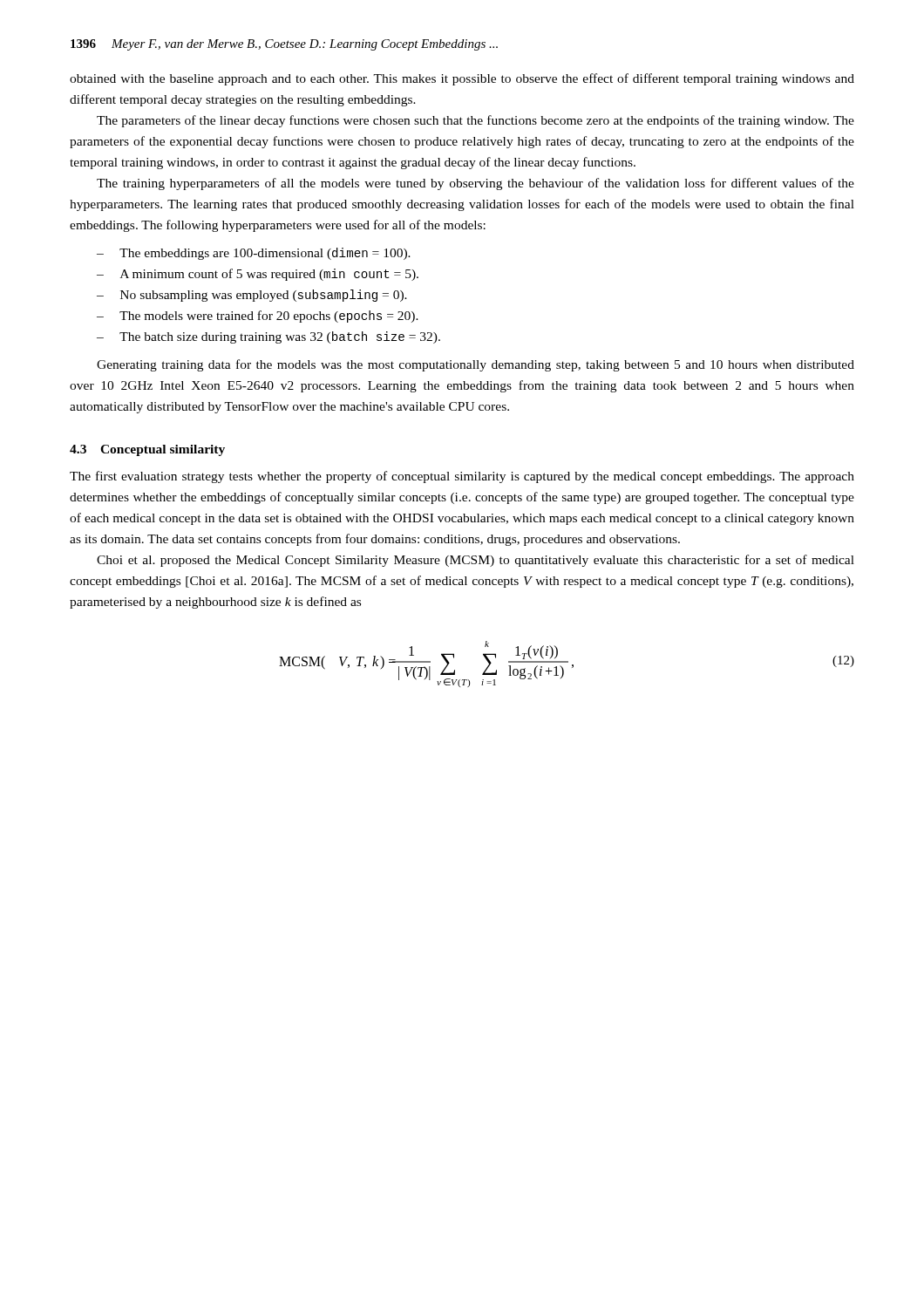Select the text block that reads "Generating training data for the"
This screenshot has width=924, height=1308.
click(x=462, y=386)
